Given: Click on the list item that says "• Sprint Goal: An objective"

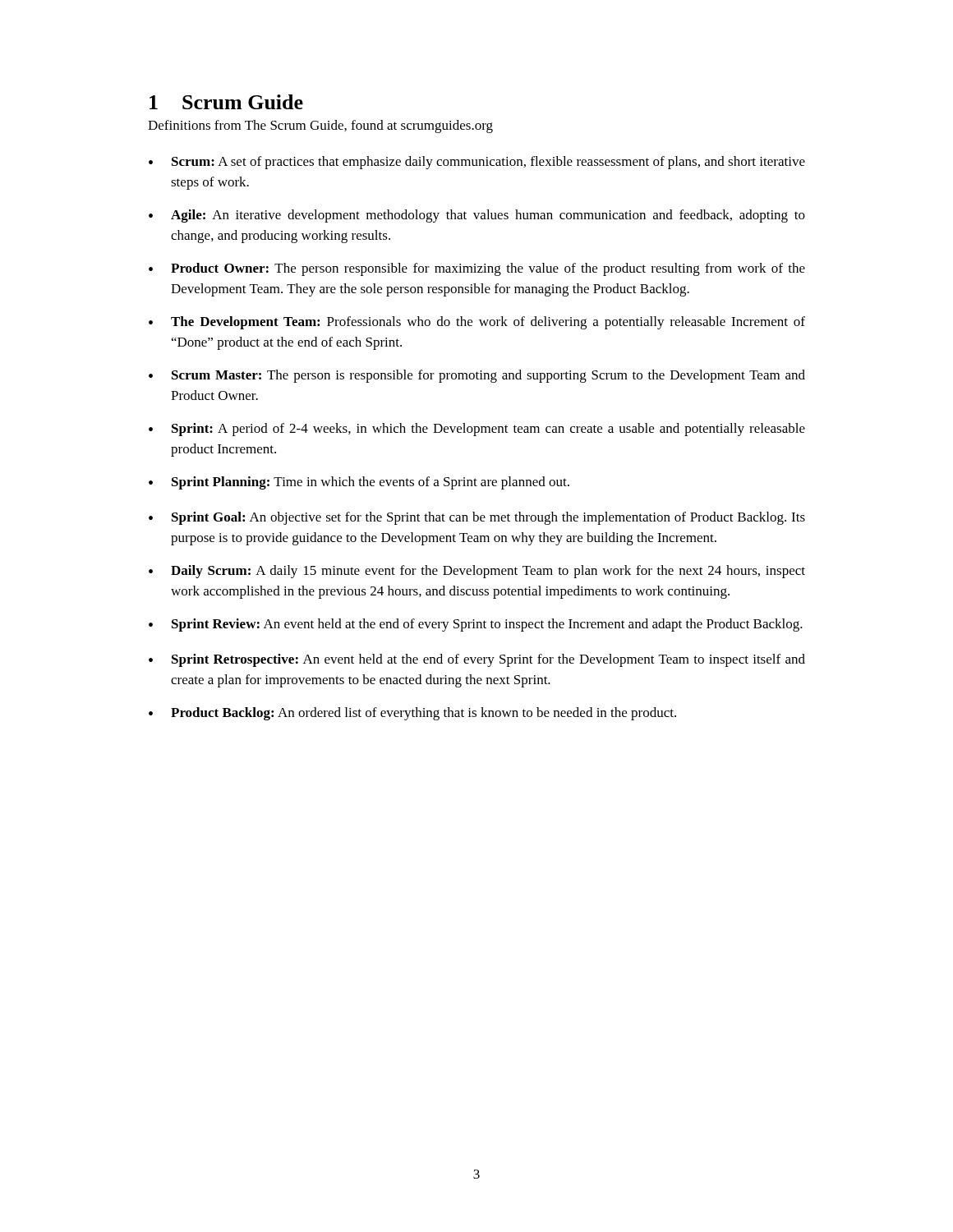Looking at the screenshot, I should 476,527.
